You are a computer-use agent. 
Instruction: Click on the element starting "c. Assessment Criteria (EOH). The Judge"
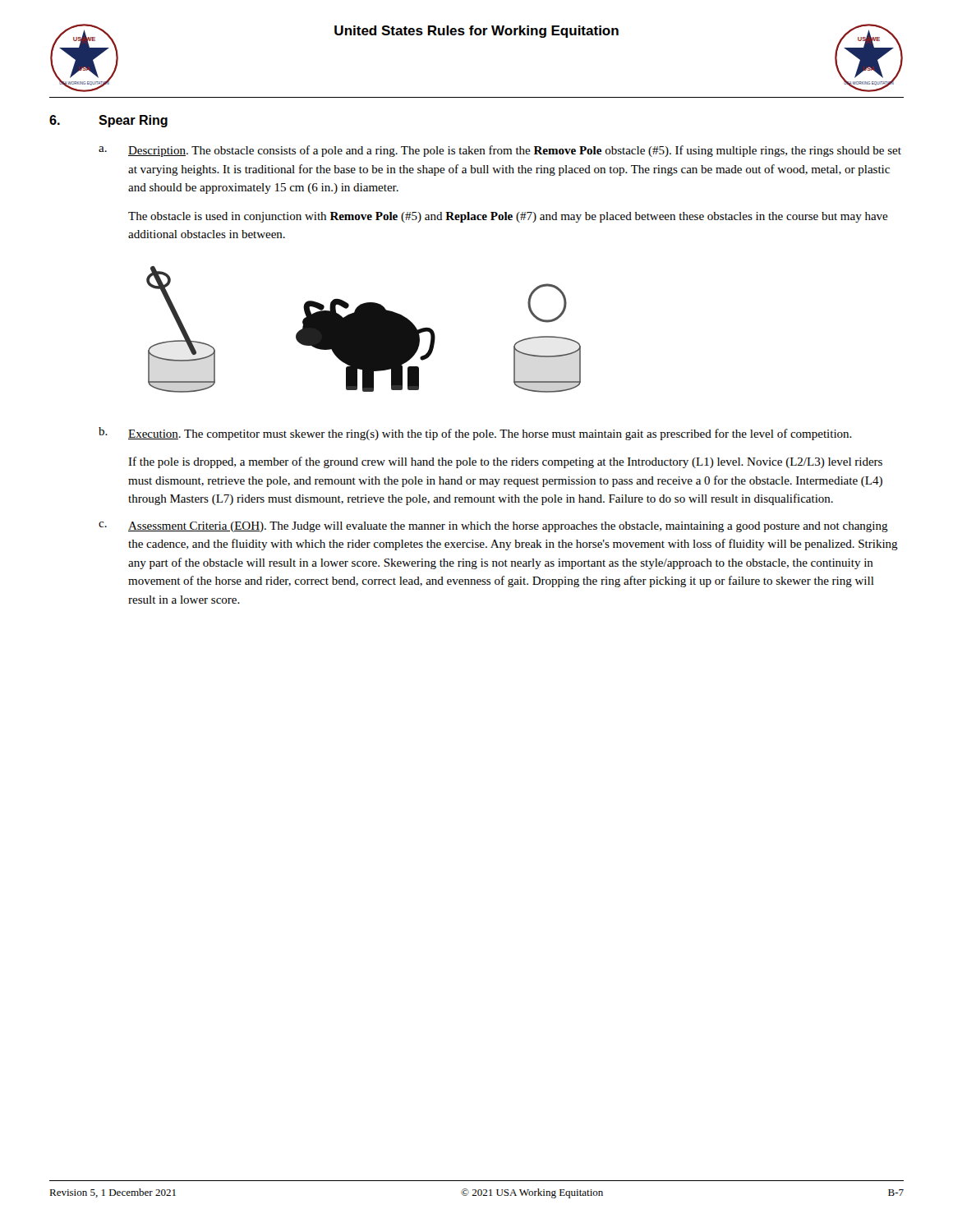[501, 562]
